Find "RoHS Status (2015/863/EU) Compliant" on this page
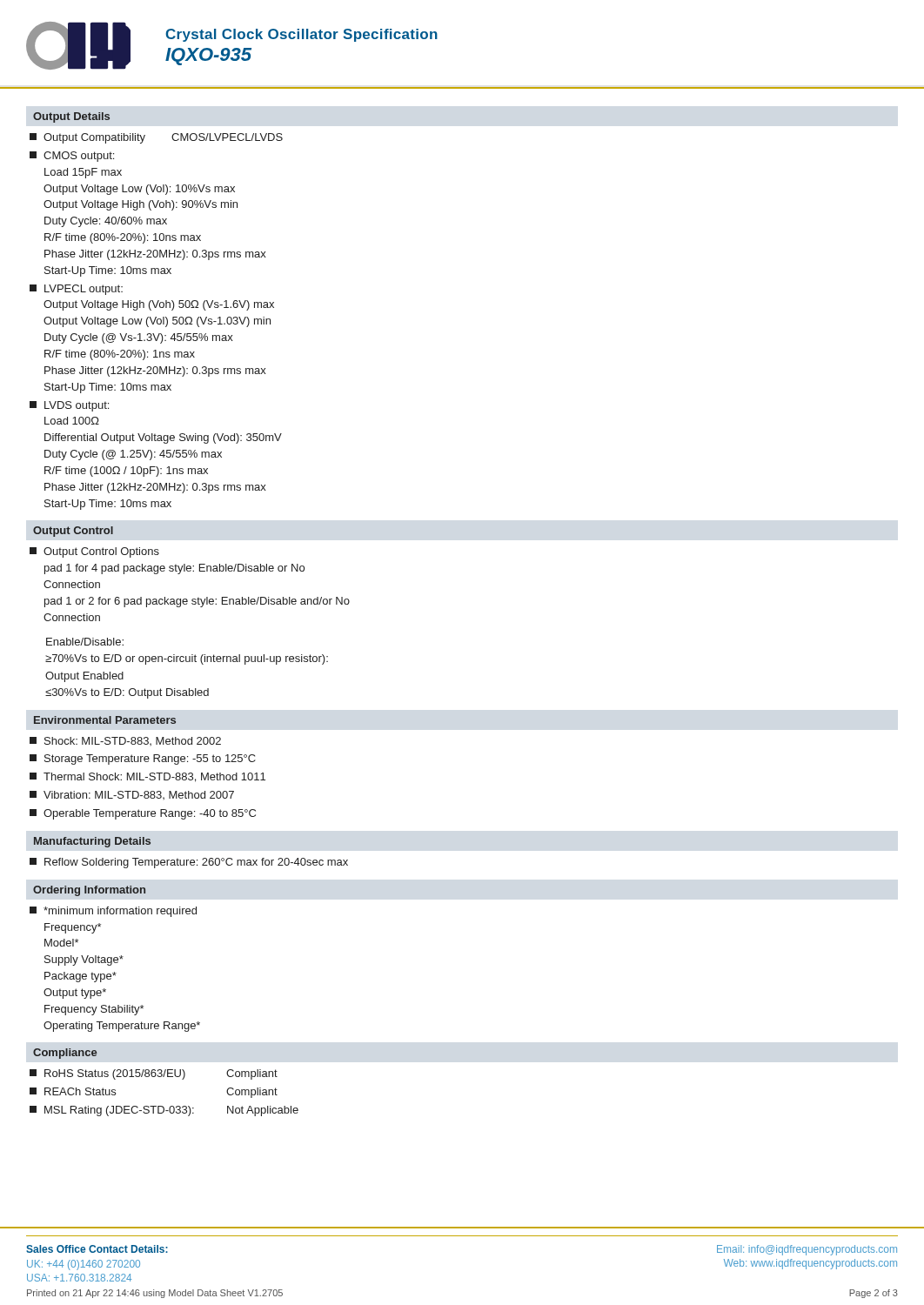This screenshot has height=1305, width=924. (153, 1074)
